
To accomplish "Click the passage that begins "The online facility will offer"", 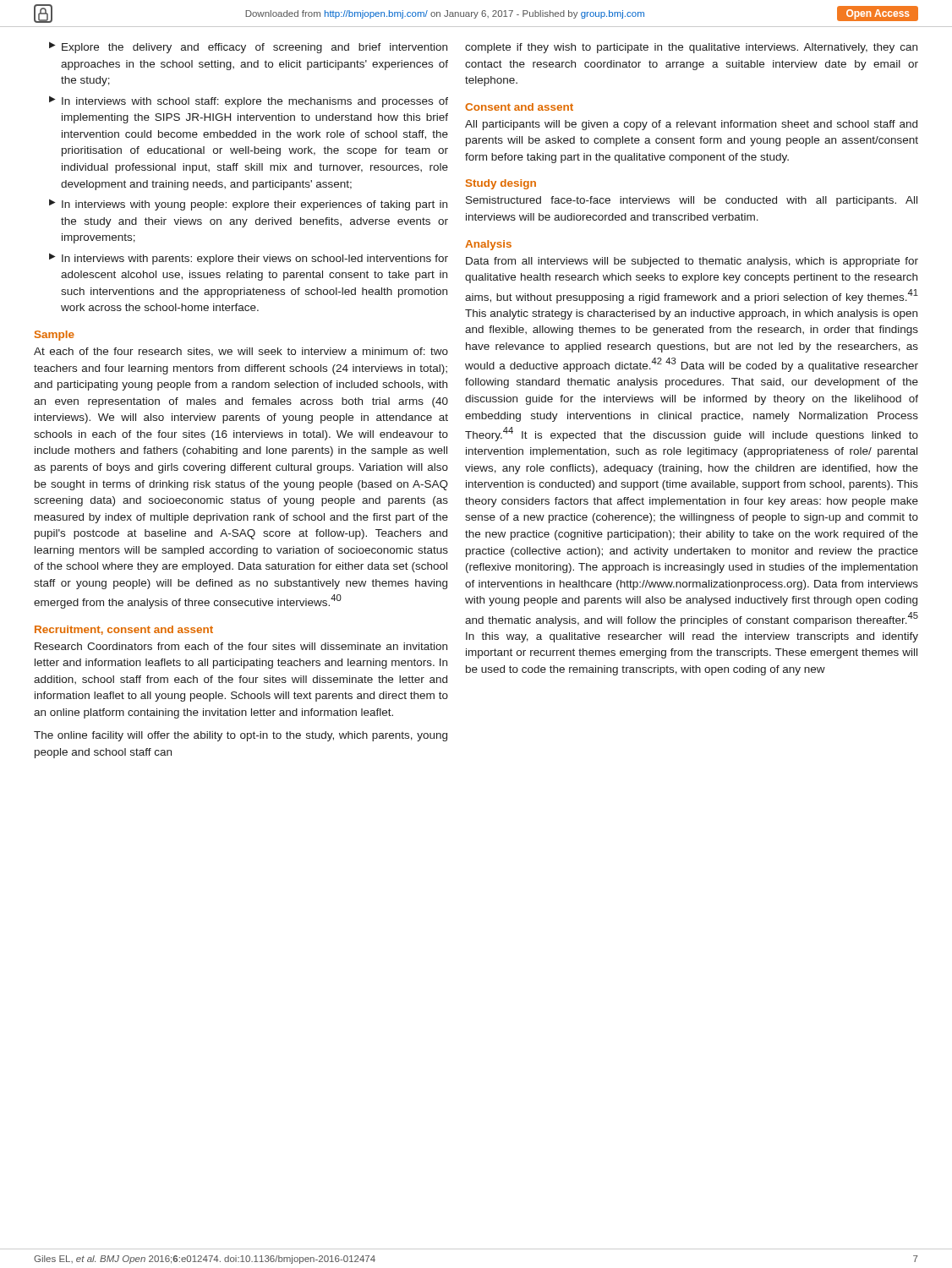I will 241,744.
